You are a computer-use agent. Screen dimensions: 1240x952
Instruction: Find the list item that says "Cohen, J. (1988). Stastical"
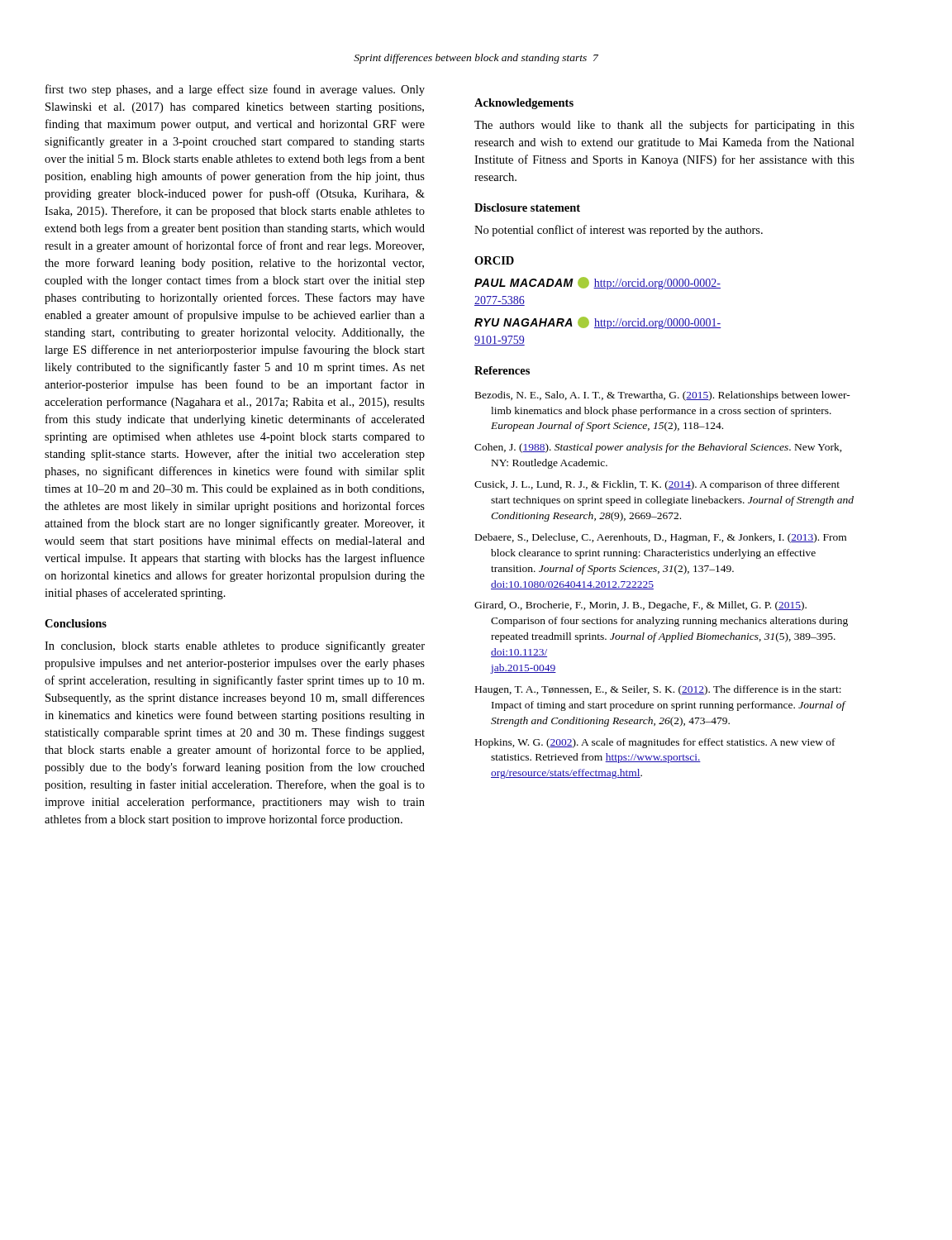[658, 455]
